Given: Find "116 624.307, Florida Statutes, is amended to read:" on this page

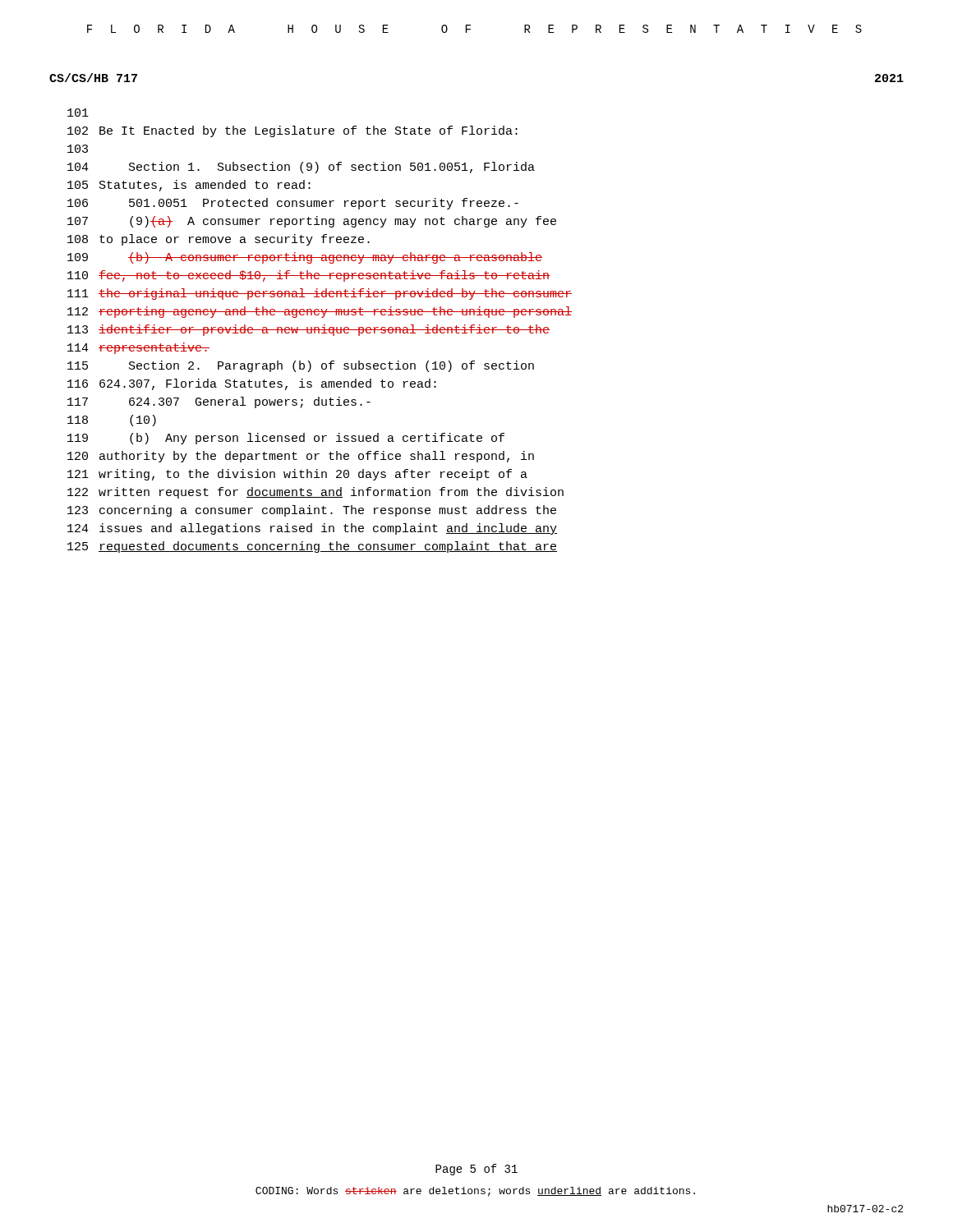Looking at the screenshot, I should coord(252,384).
